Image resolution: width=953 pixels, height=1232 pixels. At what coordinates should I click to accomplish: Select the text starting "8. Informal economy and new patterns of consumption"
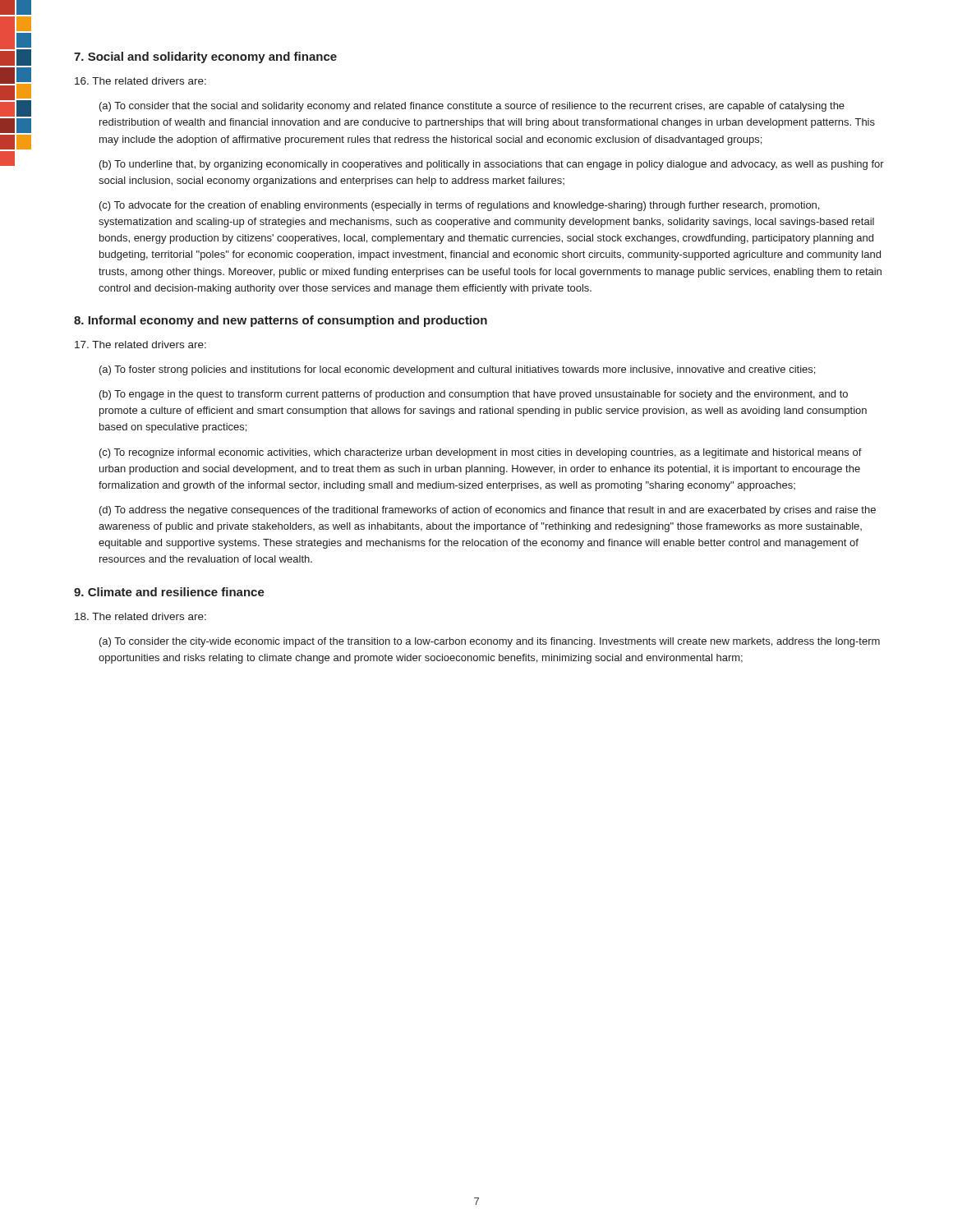pos(281,320)
